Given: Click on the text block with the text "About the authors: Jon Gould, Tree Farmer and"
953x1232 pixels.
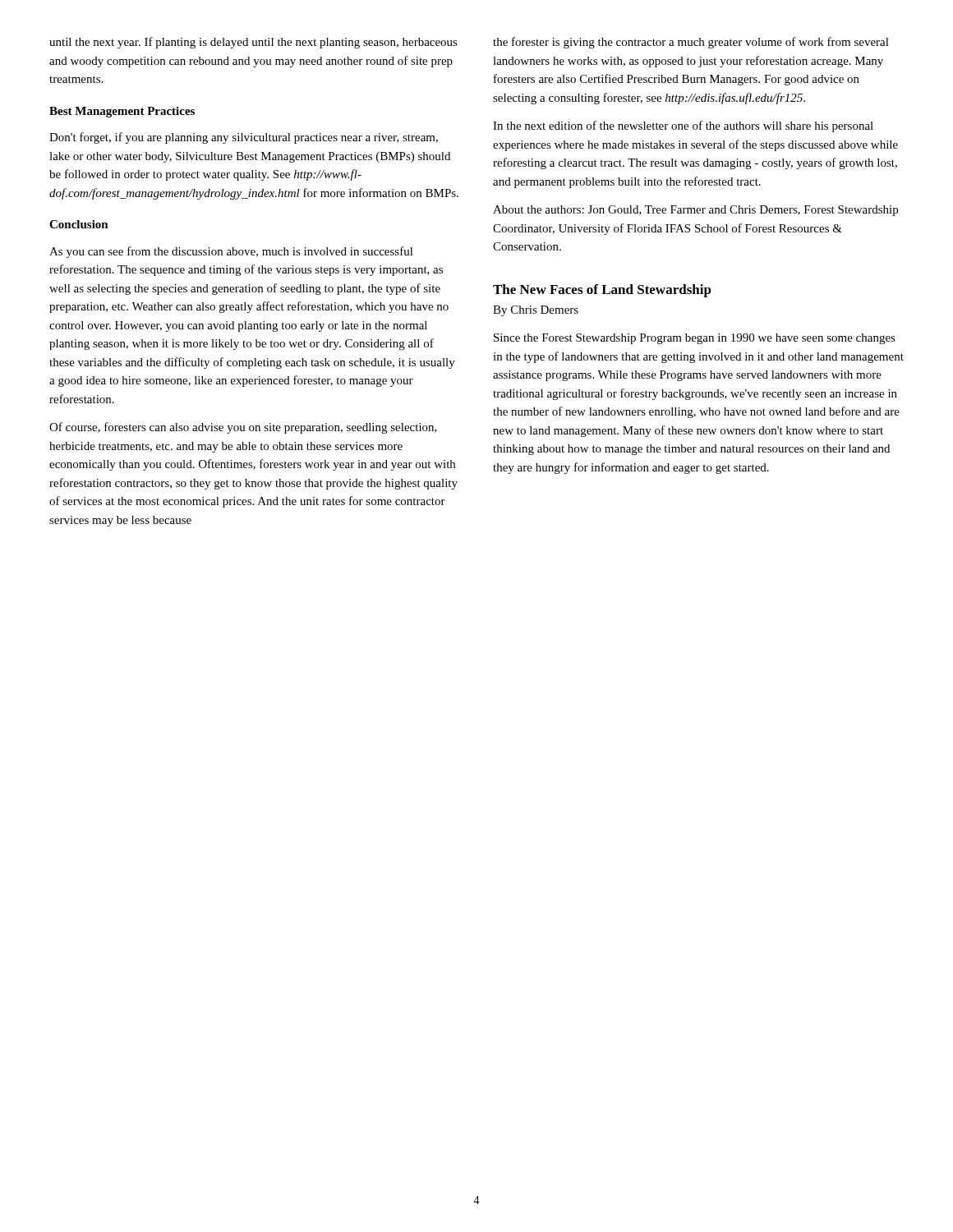Looking at the screenshot, I should coord(698,228).
